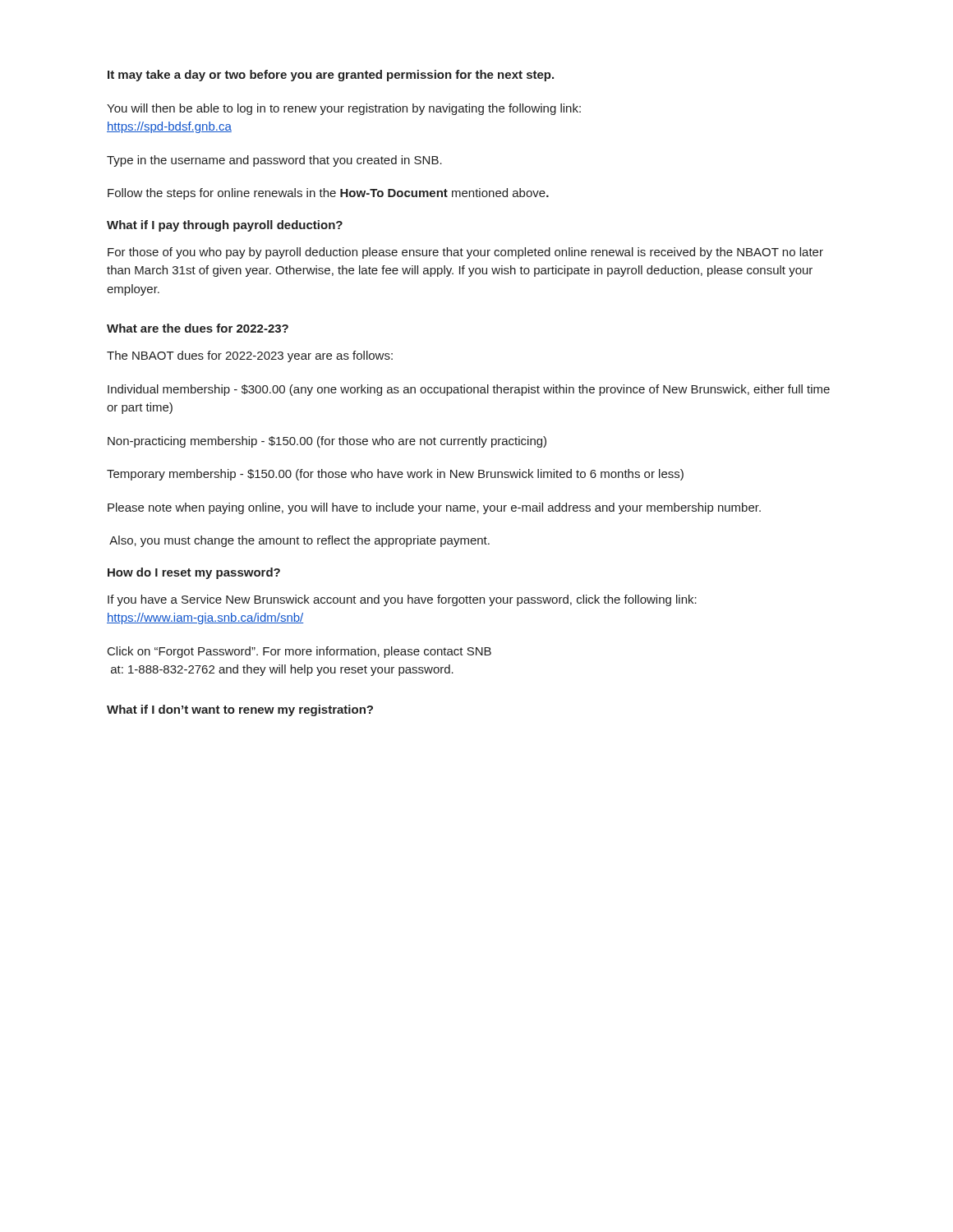Locate the block of text that opens with "If you have a"
The height and width of the screenshot is (1232, 953).
coord(472,609)
